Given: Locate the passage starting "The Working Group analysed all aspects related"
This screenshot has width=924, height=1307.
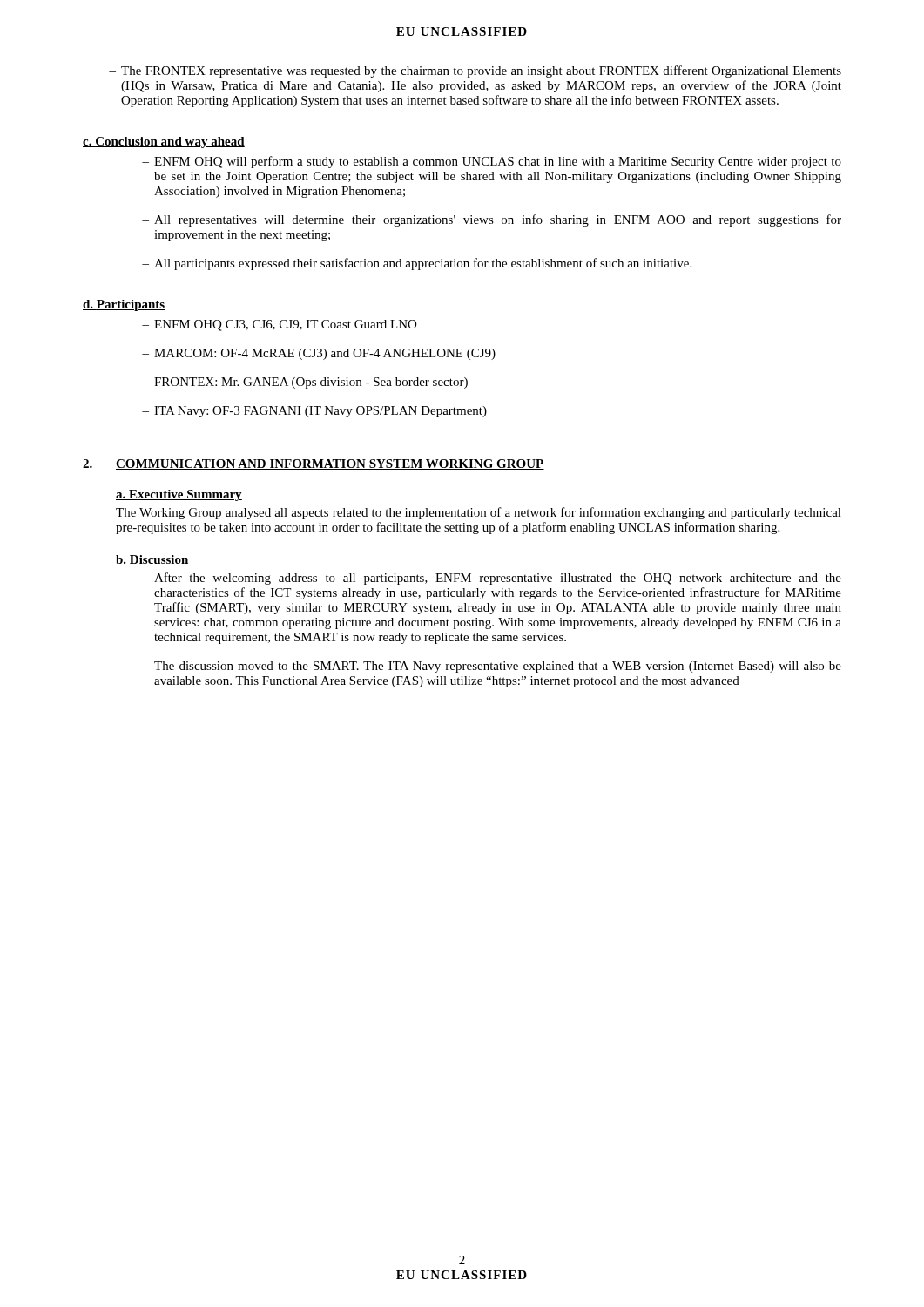Looking at the screenshot, I should (479, 520).
